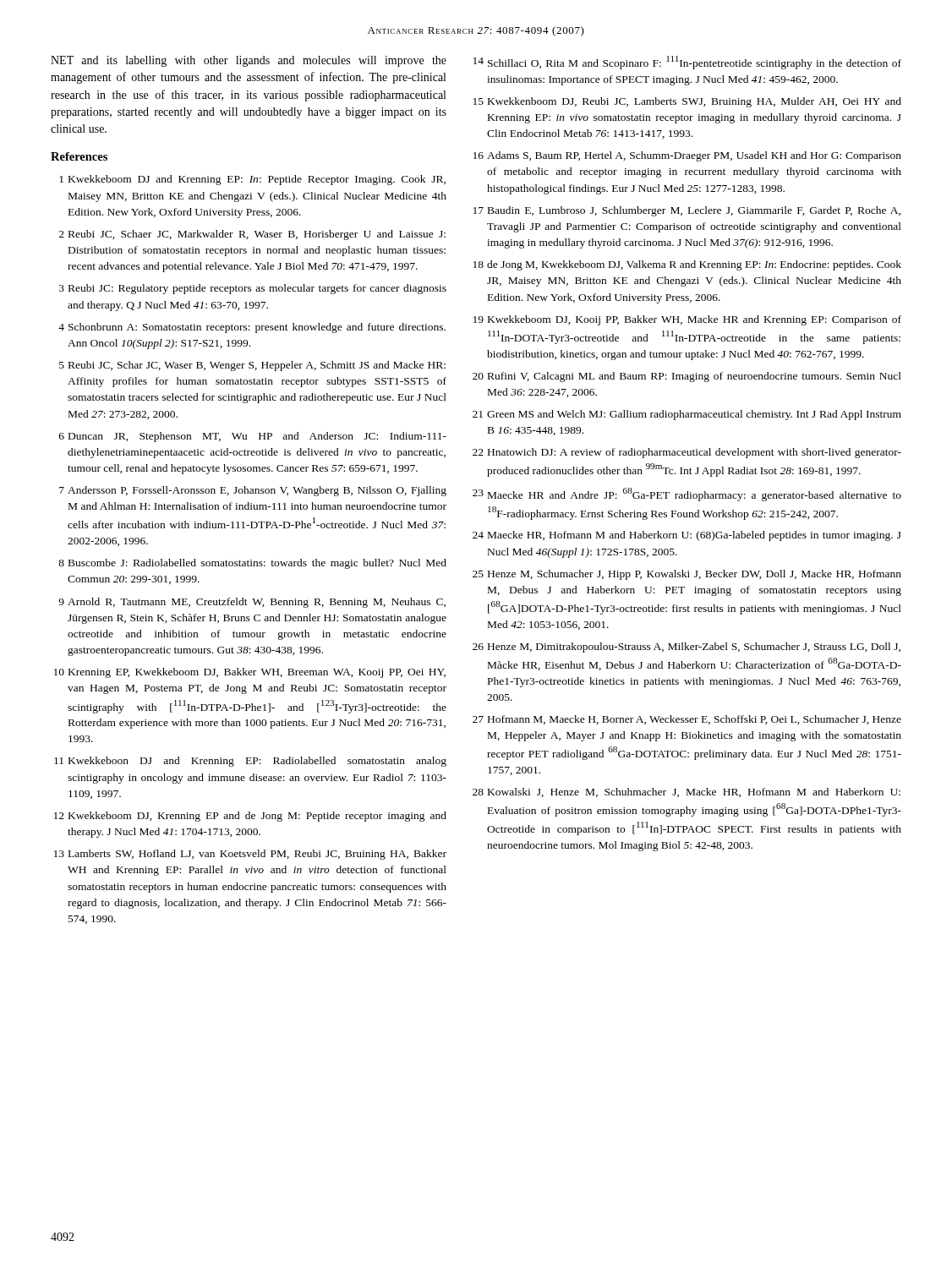Image resolution: width=952 pixels, height=1268 pixels.
Task: Point to the block beginning "26 Henze M, Dimitrakopoulou-Strauss A, Milker-Zabel S, Schumacher"
Action: (x=686, y=672)
